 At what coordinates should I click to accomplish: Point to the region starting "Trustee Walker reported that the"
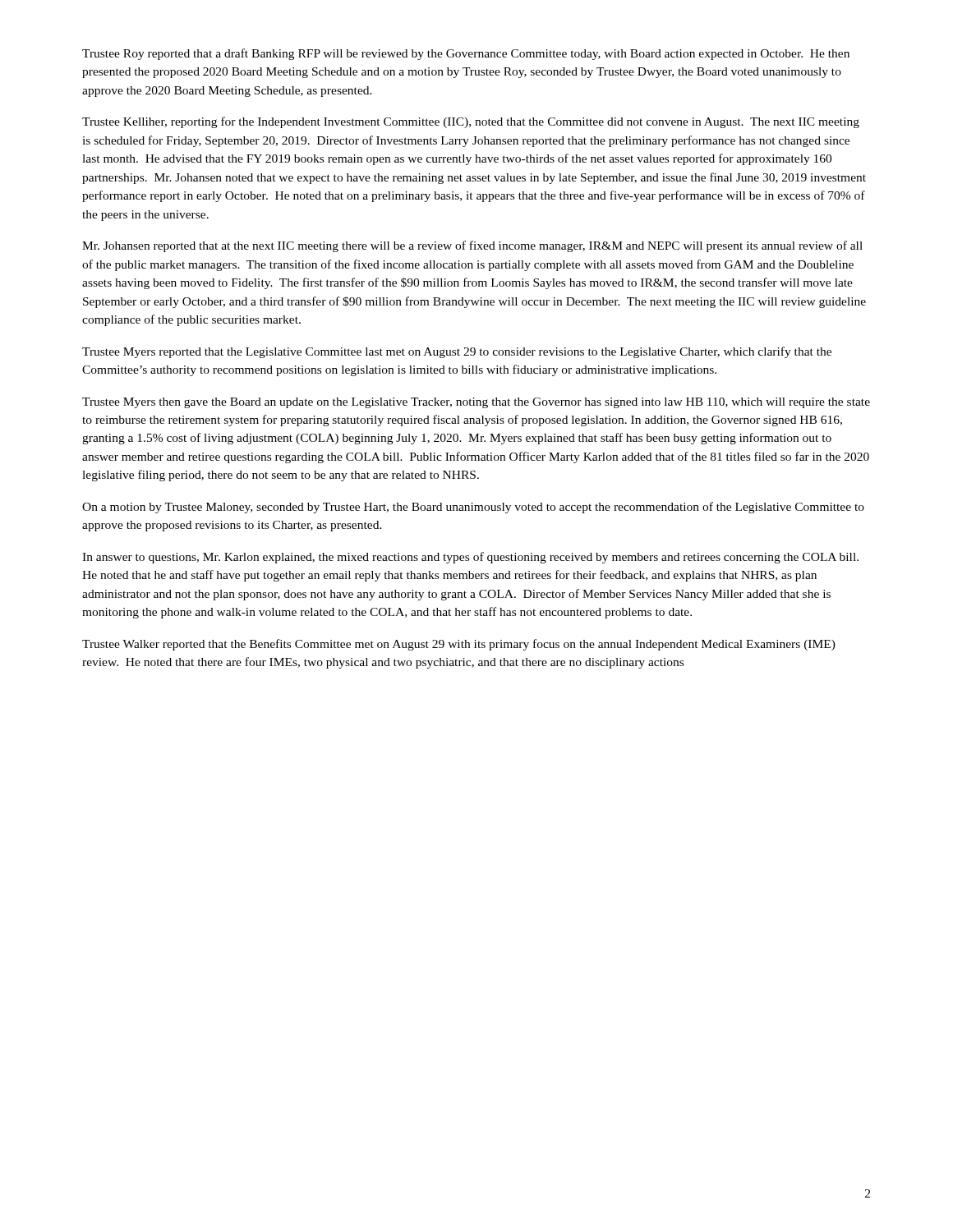(459, 652)
